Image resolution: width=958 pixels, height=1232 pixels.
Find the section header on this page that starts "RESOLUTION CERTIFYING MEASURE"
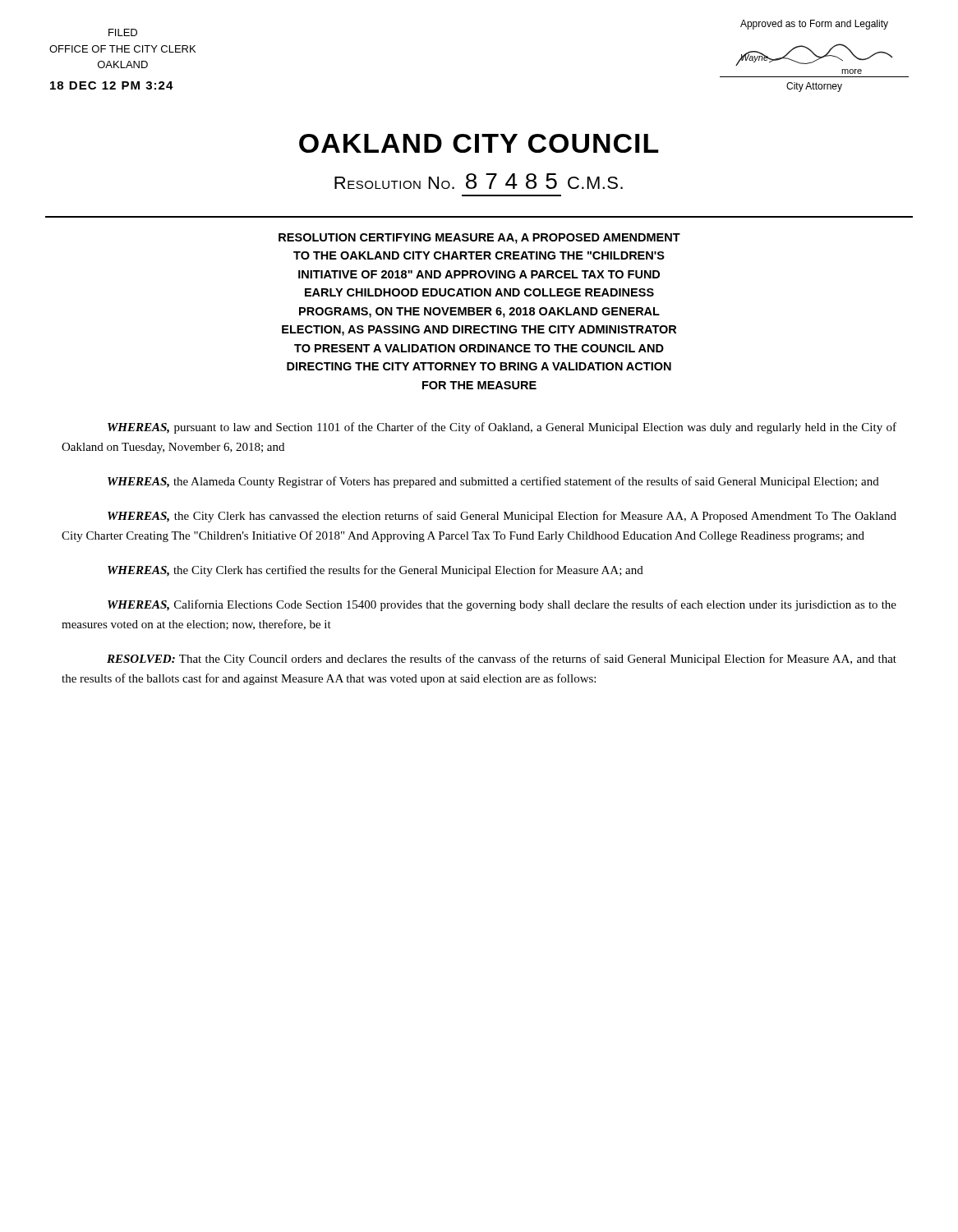(479, 311)
